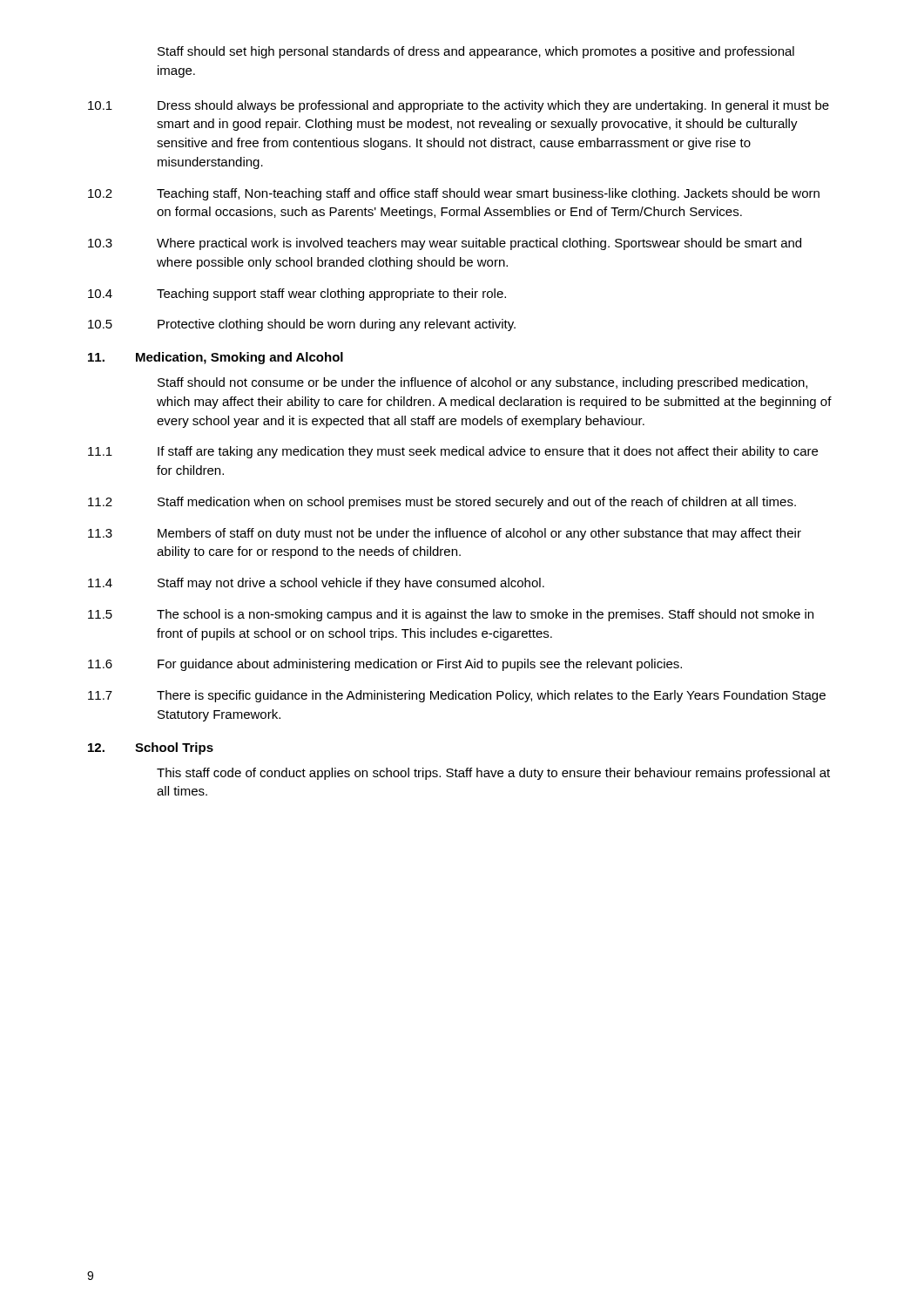
Task: Point to the block beginning "Staff should not"
Action: click(x=494, y=401)
